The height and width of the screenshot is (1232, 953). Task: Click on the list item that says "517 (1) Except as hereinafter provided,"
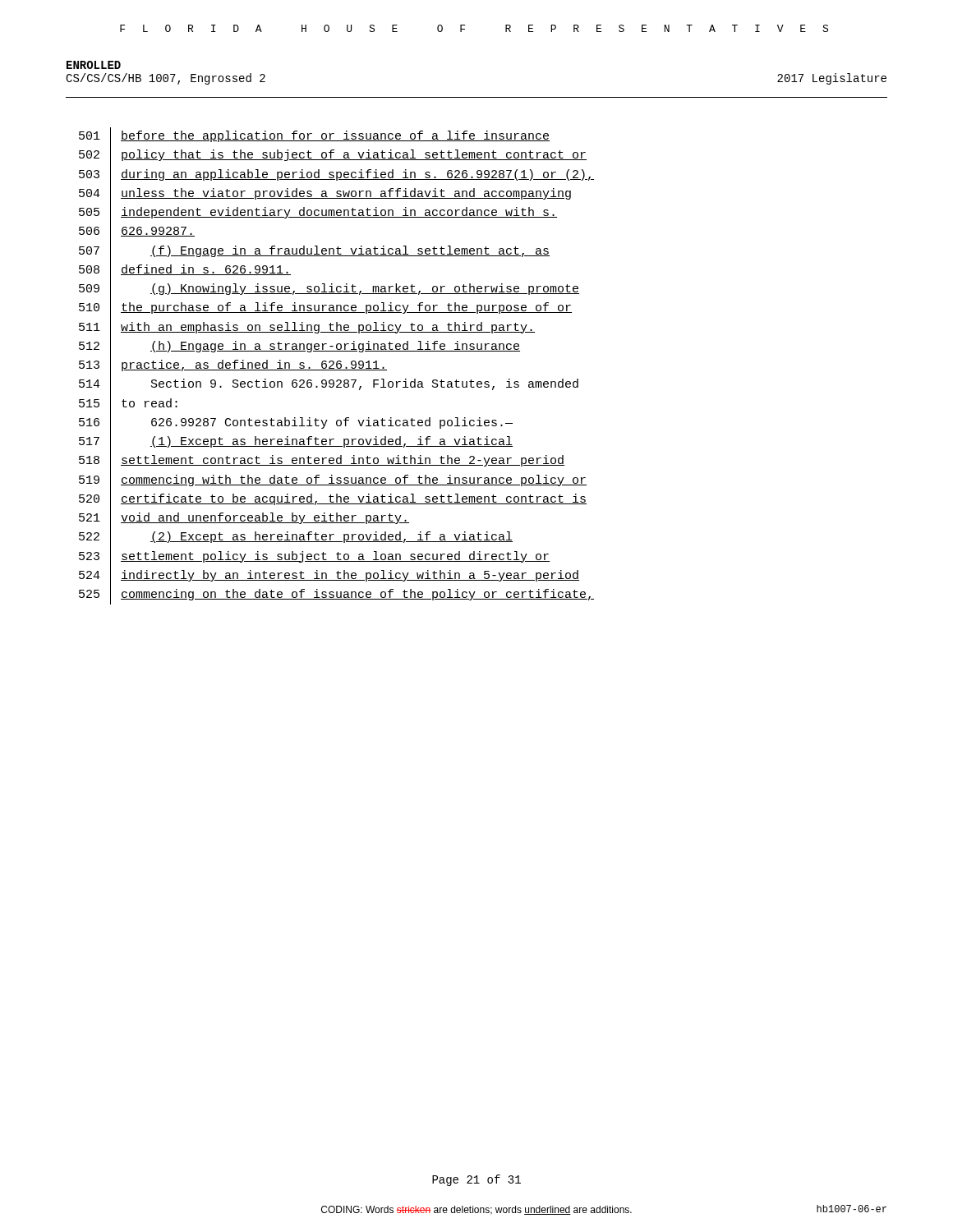point(476,442)
